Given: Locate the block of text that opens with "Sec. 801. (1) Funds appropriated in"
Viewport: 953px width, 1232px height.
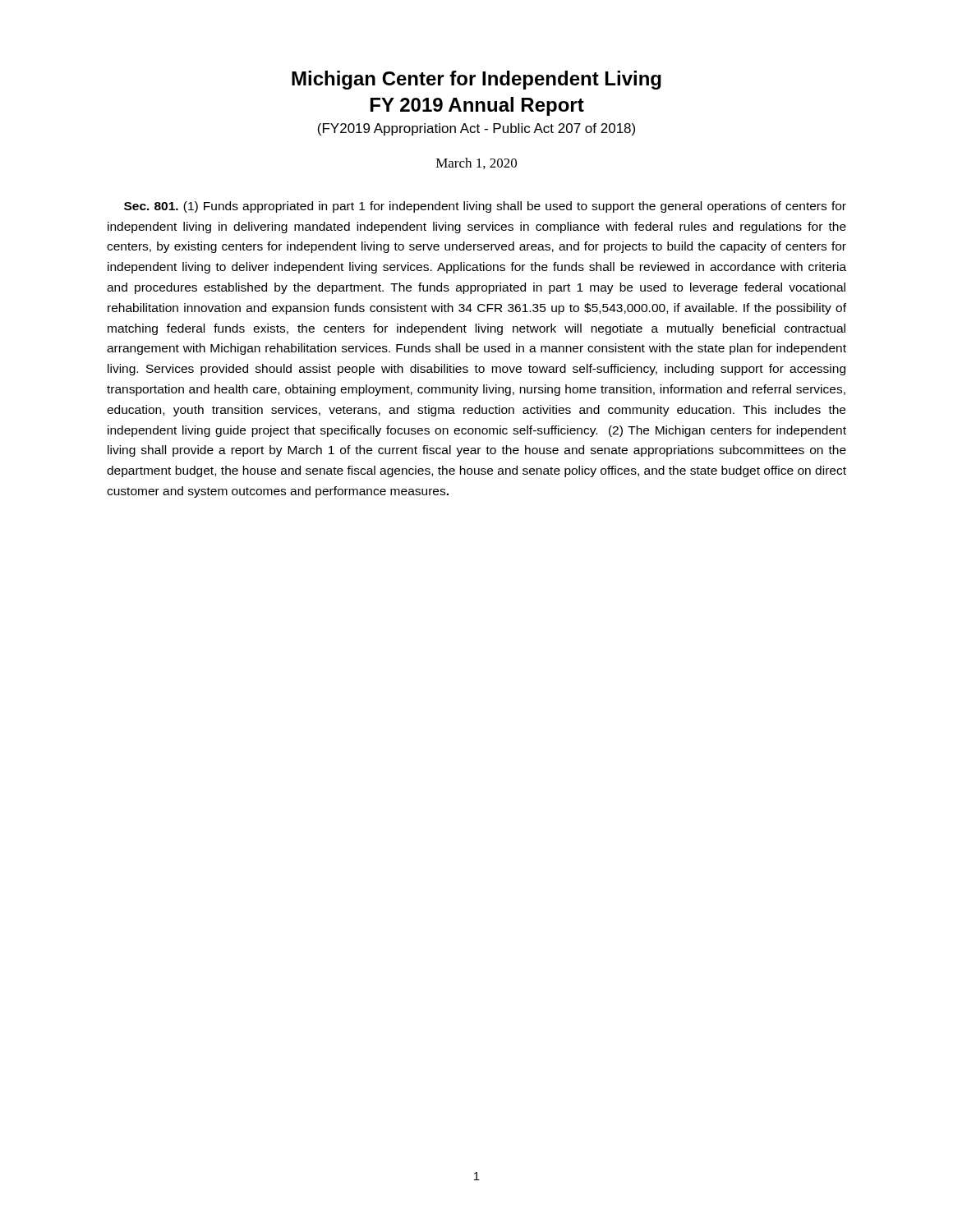Looking at the screenshot, I should (x=476, y=348).
